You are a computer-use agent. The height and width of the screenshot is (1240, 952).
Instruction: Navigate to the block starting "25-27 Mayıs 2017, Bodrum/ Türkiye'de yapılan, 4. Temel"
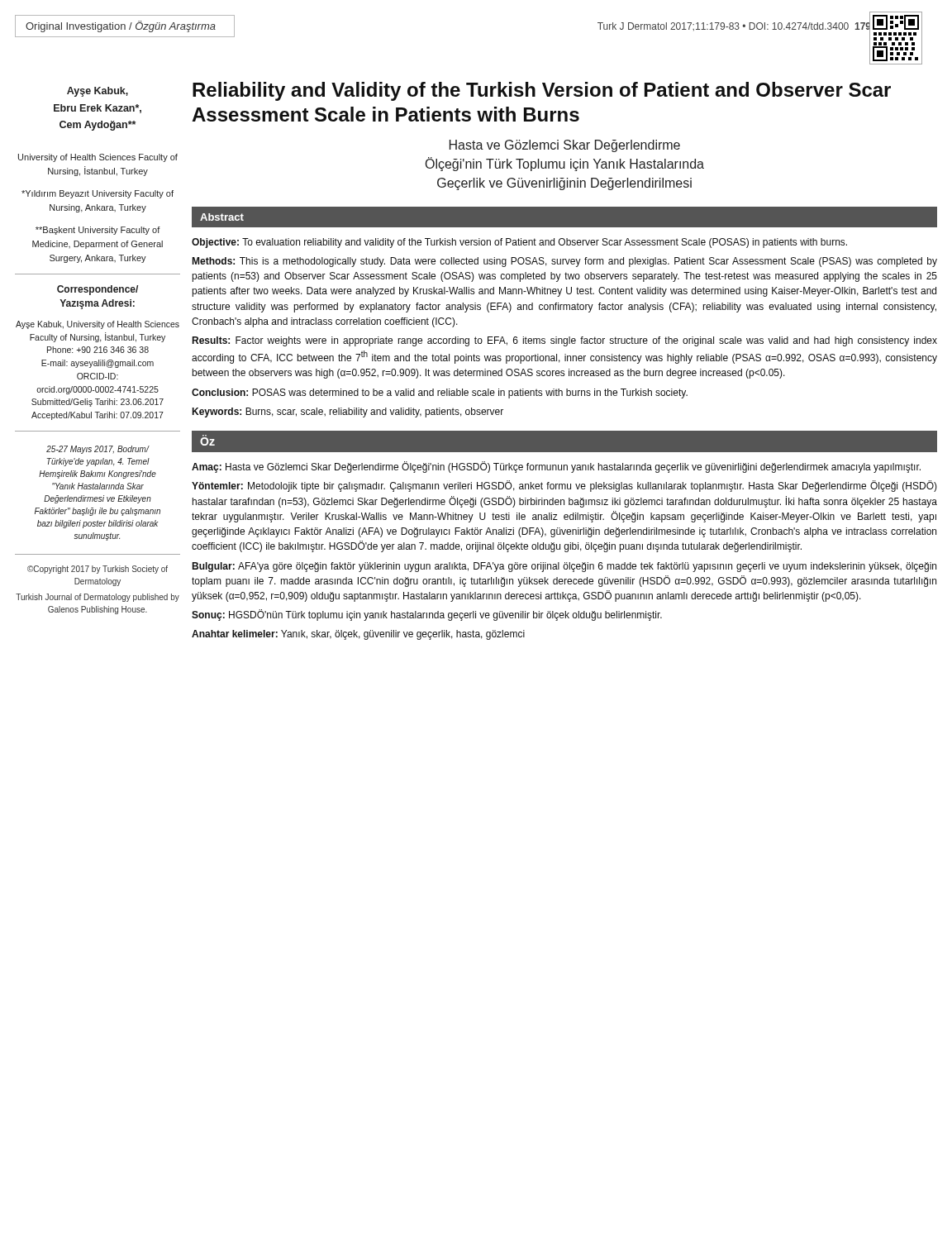pos(98,493)
